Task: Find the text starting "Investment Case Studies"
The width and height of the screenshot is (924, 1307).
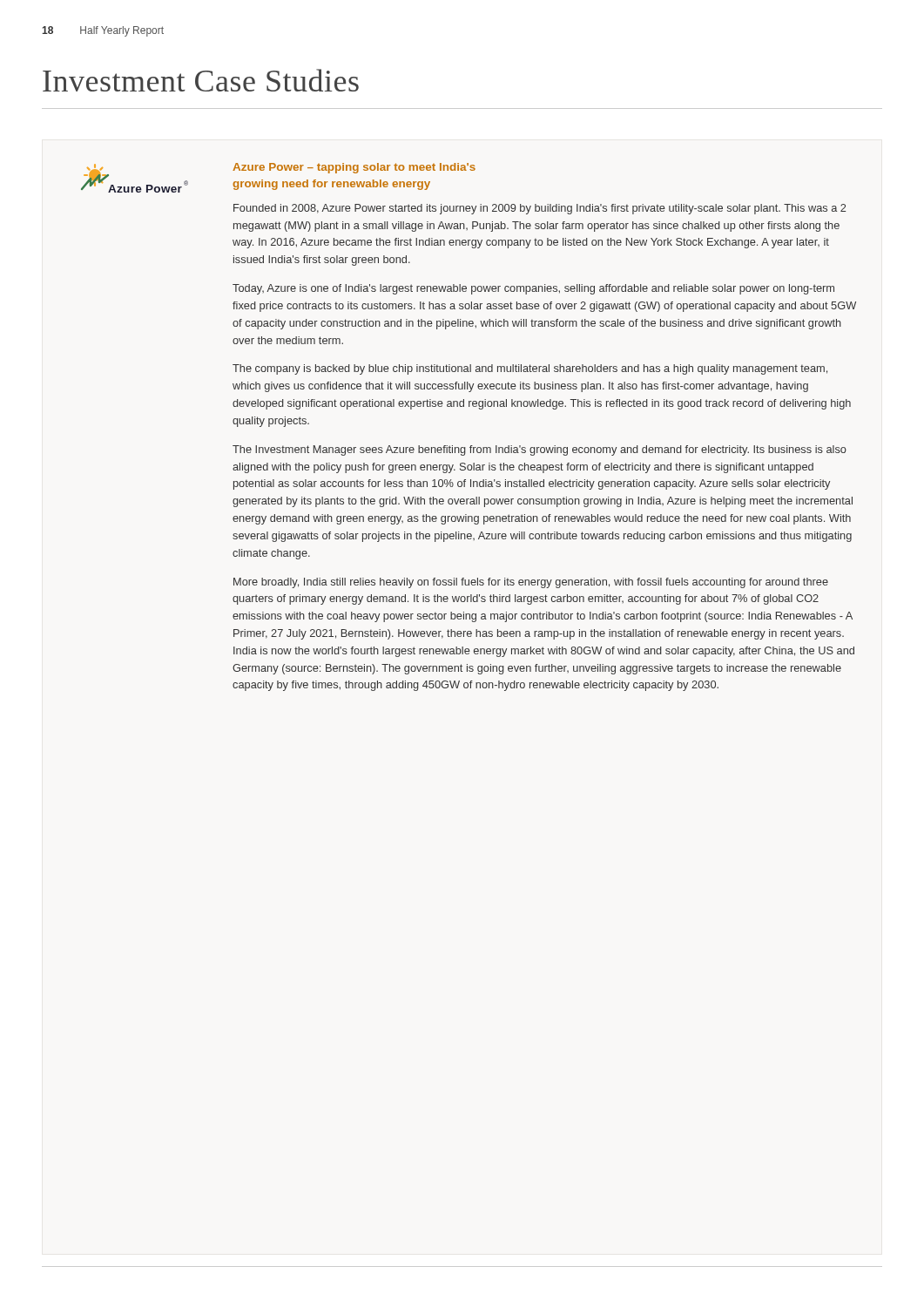Action: 201,80
